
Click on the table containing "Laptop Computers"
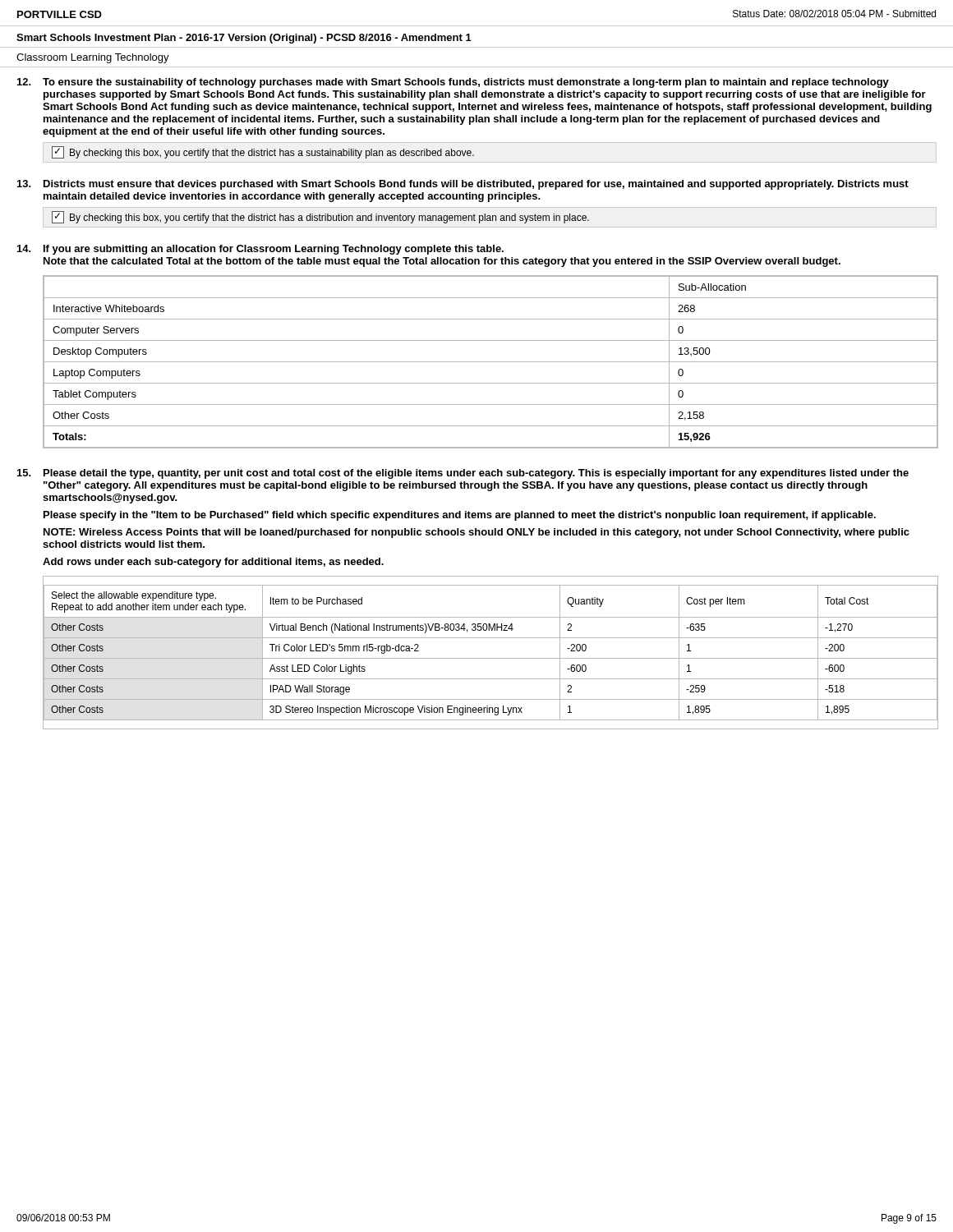click(x=490, y=362)
